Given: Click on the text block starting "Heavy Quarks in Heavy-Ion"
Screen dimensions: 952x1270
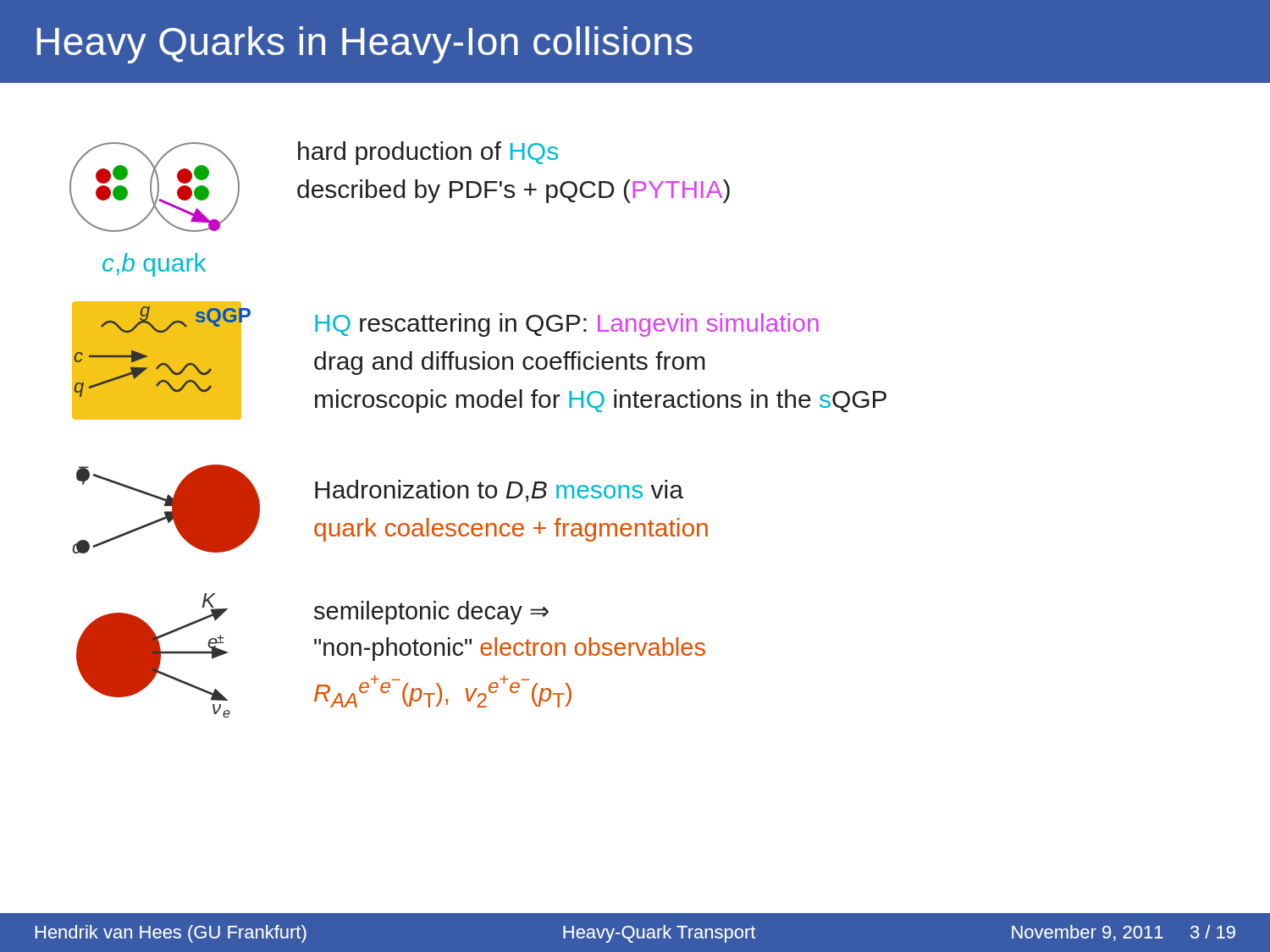Looking at the screenshot, I should pos(635,42).
